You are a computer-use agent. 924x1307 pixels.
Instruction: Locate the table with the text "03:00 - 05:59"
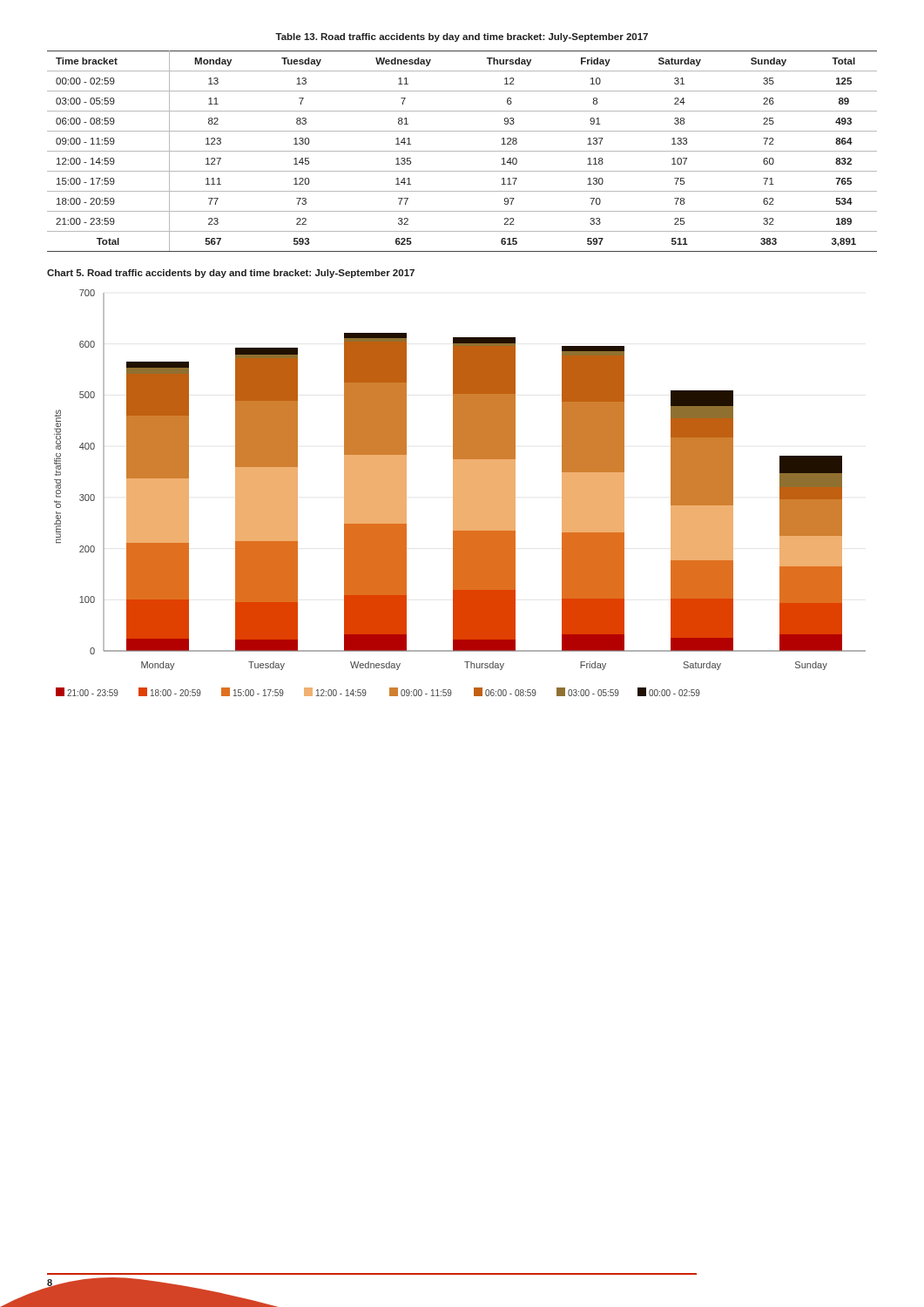pyautogui.click(x=462, y=151)
